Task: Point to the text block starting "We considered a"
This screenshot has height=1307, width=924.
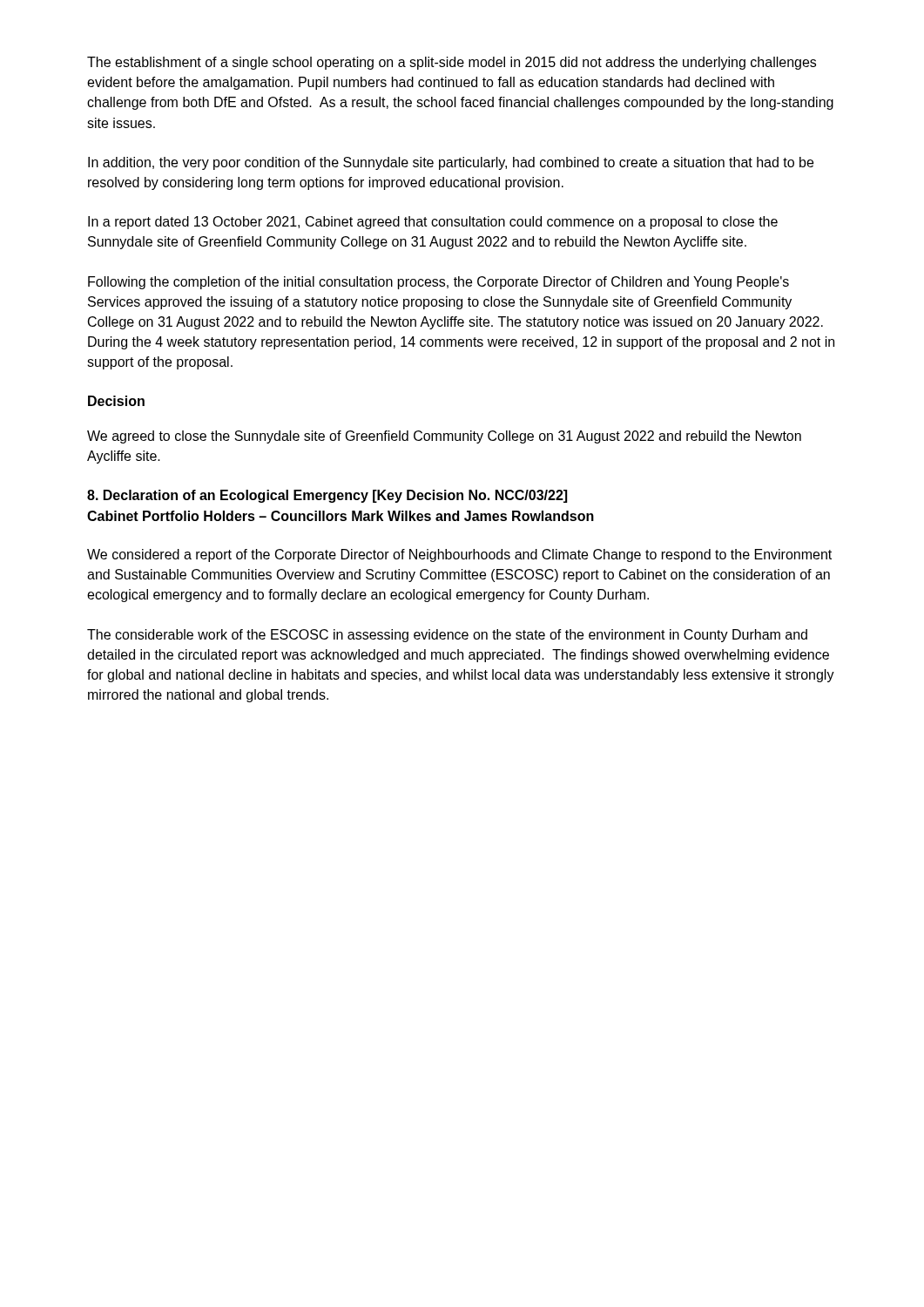Action: pyautogui.click(x=460, y=575)
